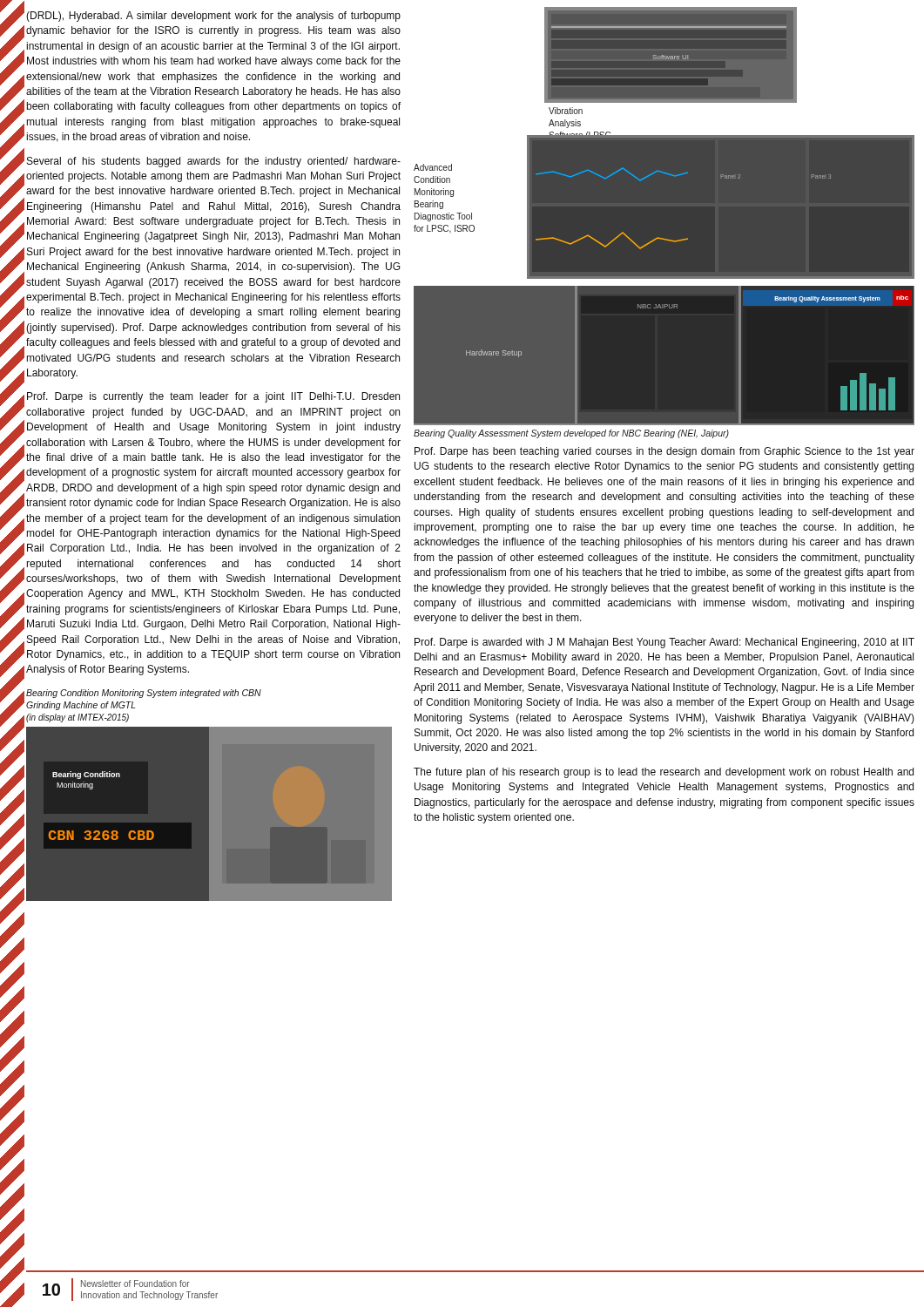
Task: Find the text block with the text "Prof. Darpe is awarded"
Action: point(664,696)
